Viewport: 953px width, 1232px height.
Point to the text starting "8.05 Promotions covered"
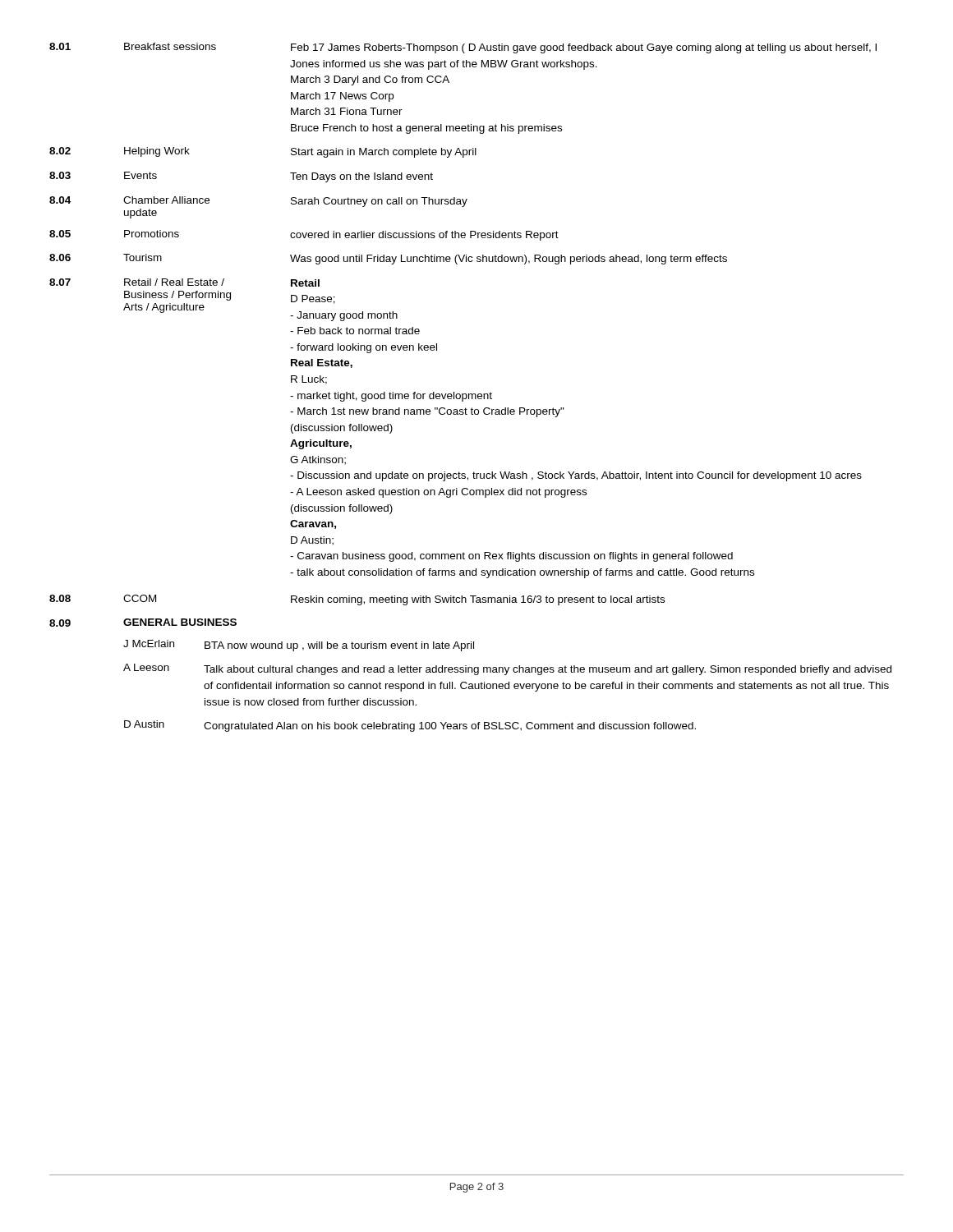point(476,234)
